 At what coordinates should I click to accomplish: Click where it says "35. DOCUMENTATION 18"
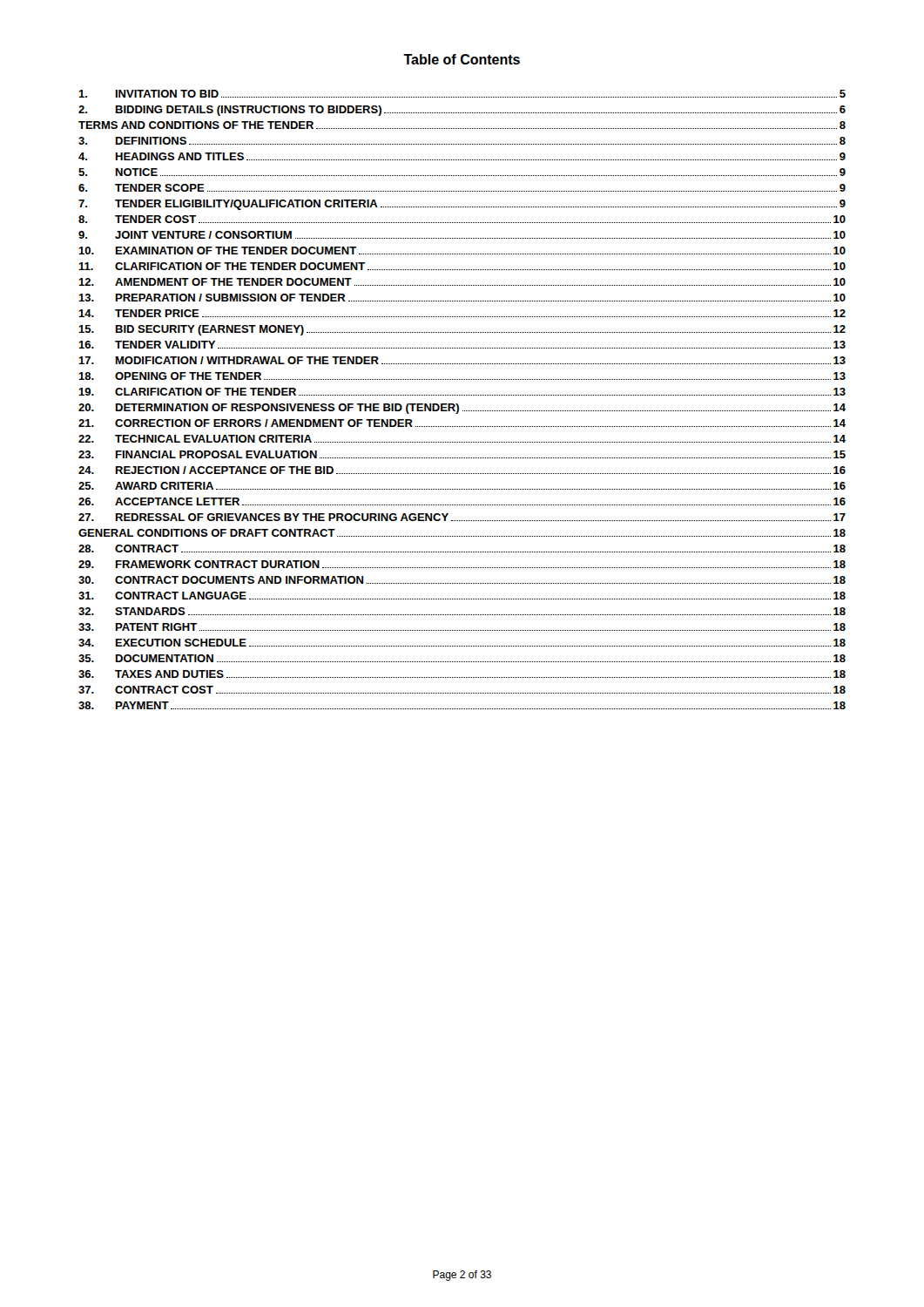462,658
